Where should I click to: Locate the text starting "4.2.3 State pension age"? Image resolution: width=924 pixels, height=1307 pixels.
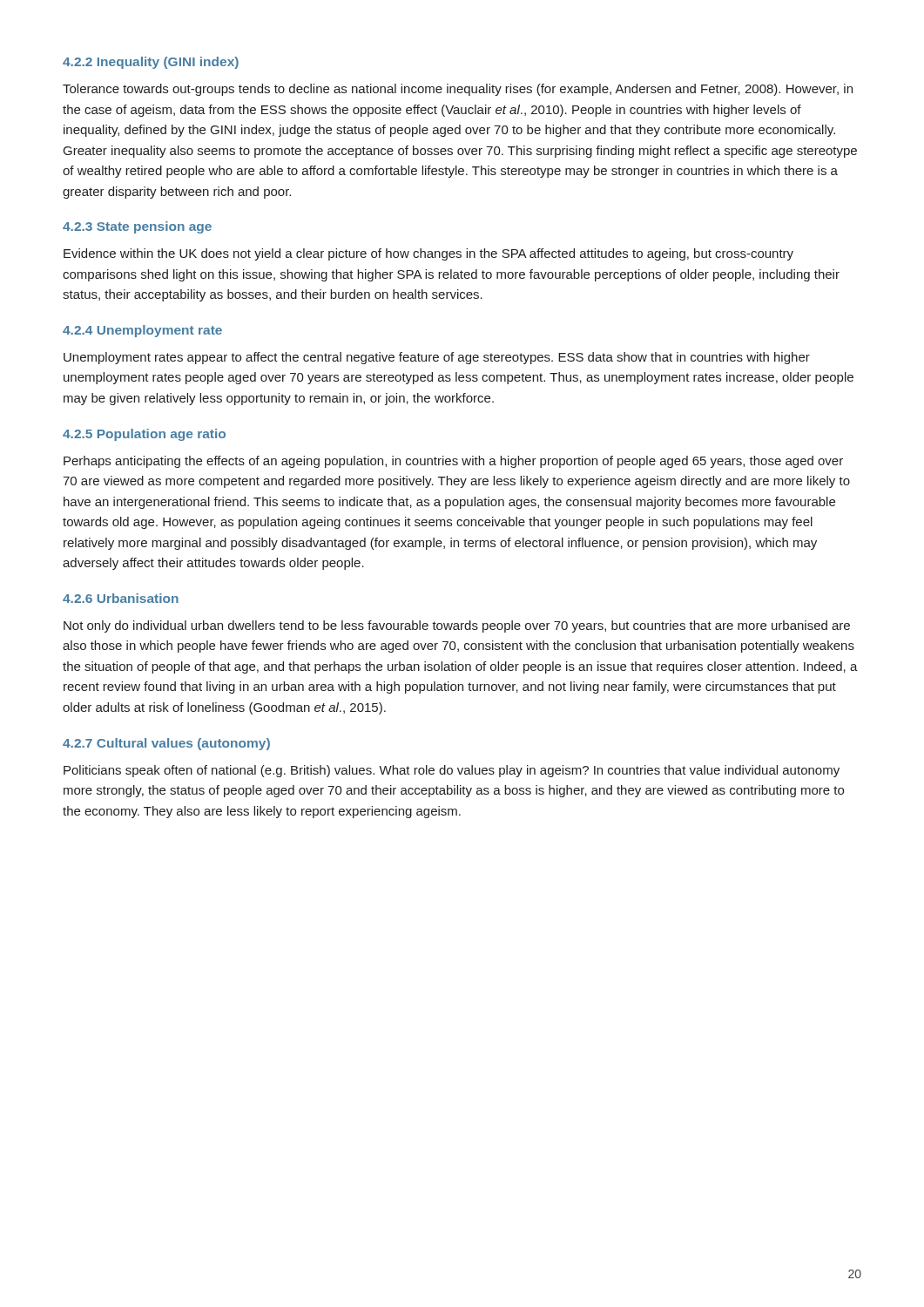tap(137, 226)
